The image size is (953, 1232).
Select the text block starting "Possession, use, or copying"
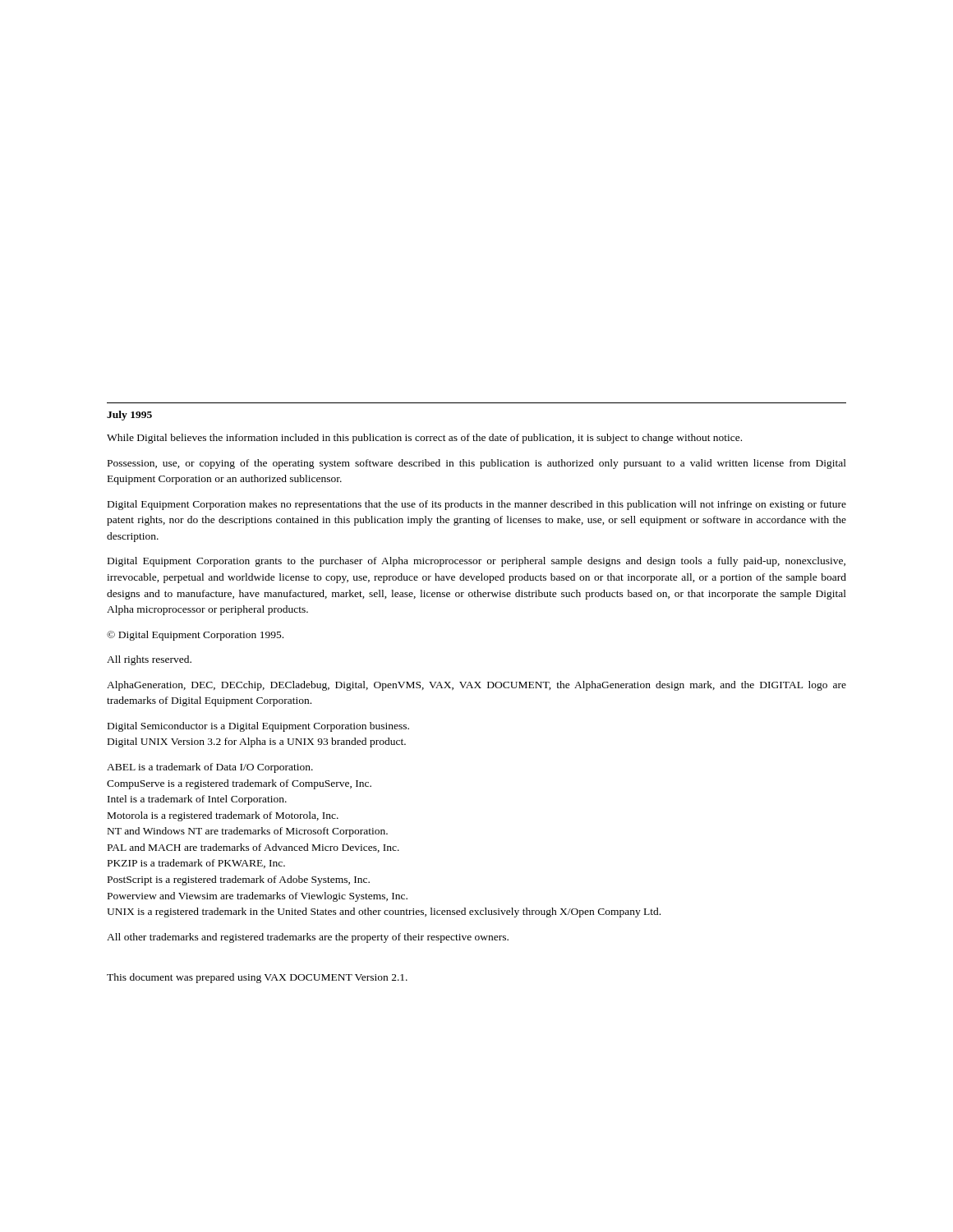476,471
